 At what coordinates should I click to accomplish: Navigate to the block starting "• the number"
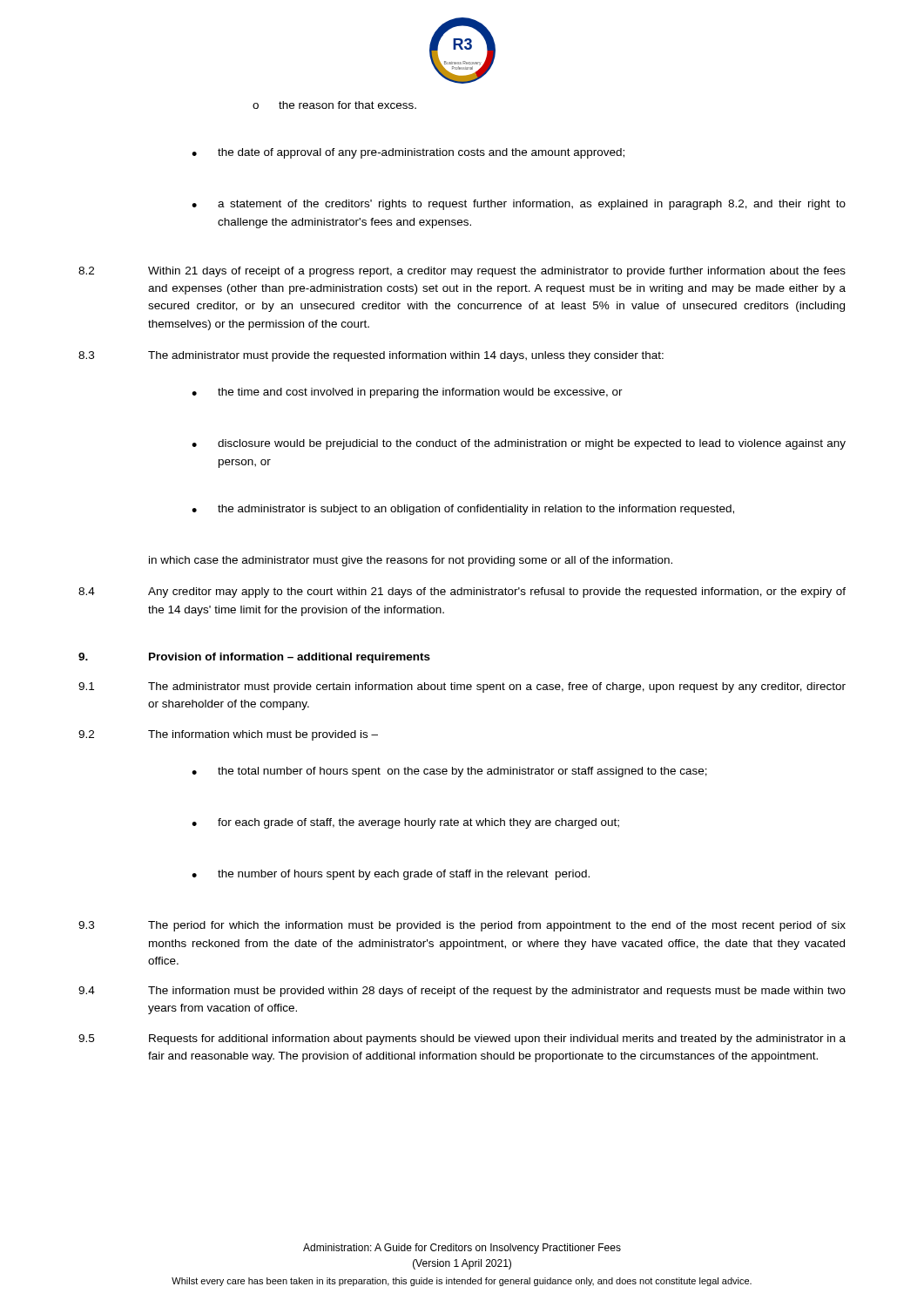pos(391,876)
